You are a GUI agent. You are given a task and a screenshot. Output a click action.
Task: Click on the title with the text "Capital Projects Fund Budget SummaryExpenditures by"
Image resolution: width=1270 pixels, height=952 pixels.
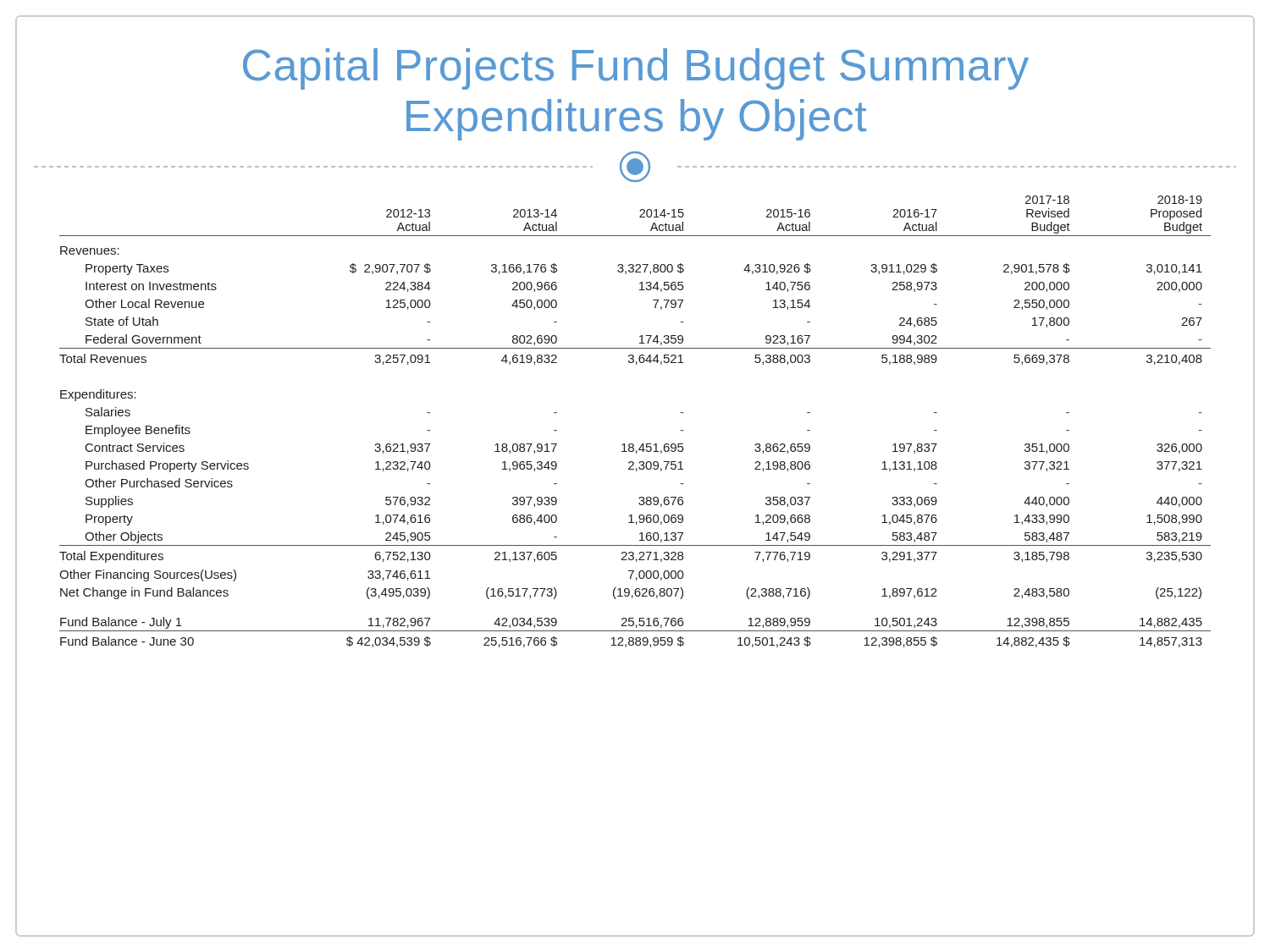[635, 91]
